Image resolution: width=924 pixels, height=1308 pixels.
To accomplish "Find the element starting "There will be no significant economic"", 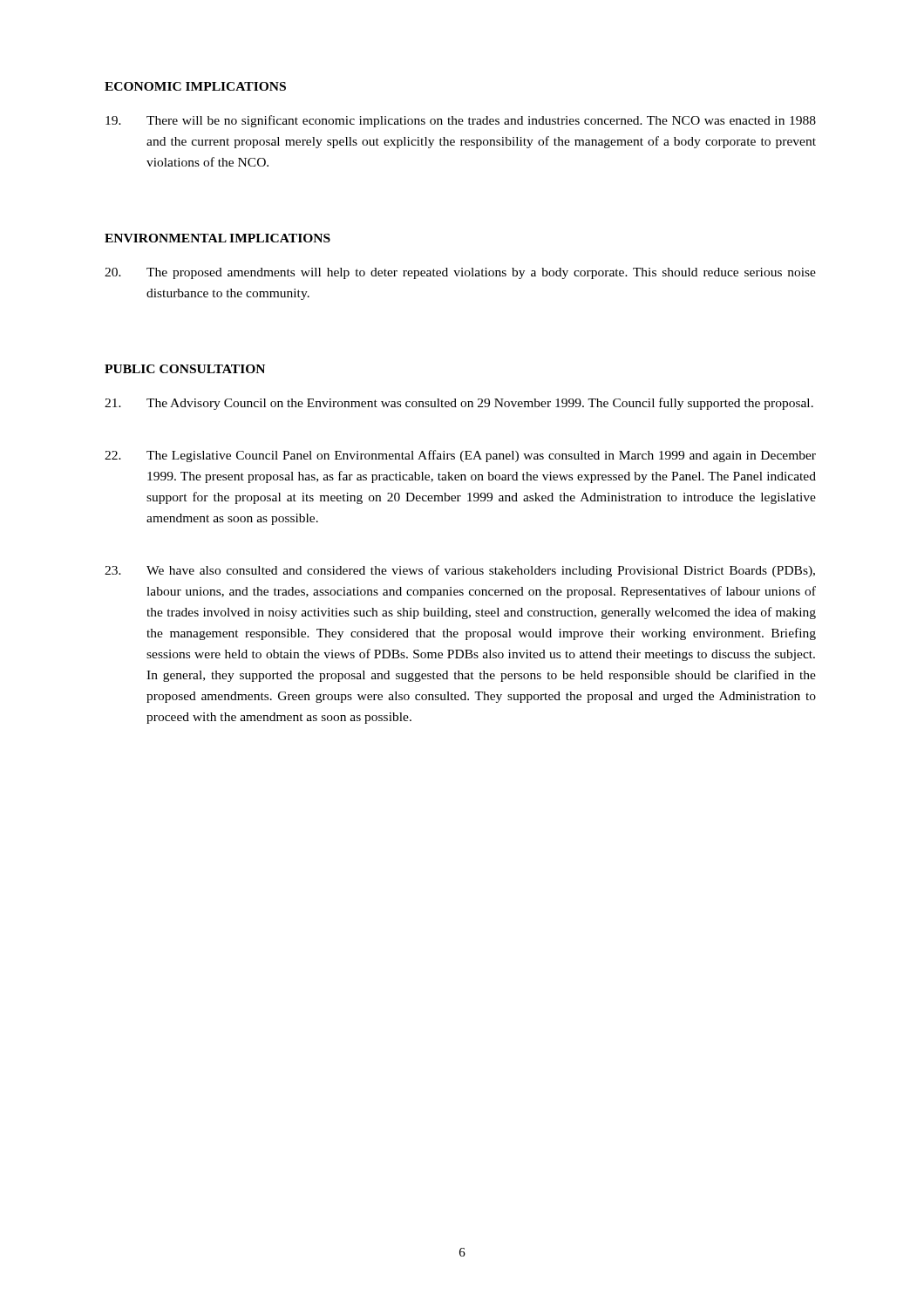I will pyautogui.click(x=460, y=141).
